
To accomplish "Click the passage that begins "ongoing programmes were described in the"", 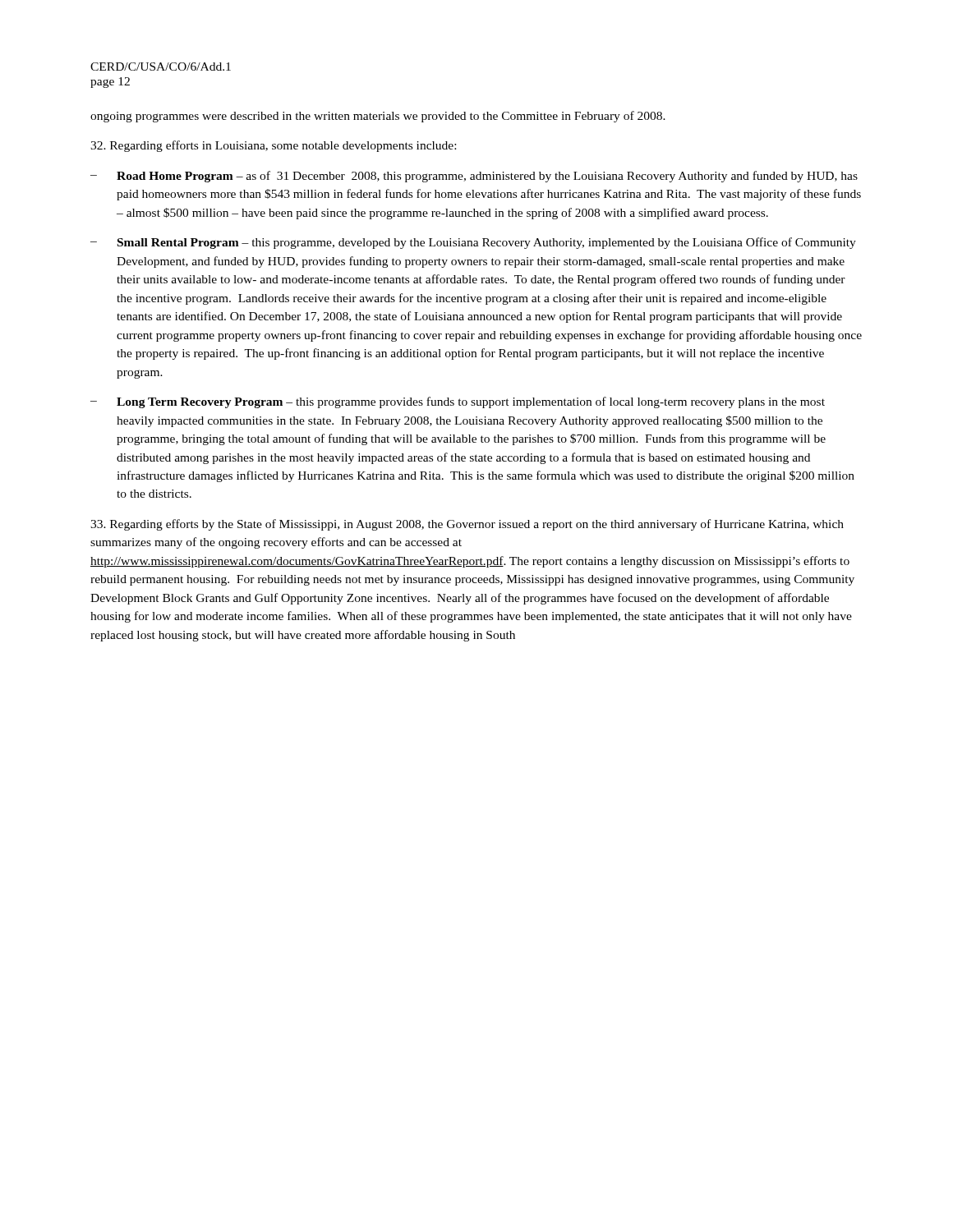I will point(378,115).
